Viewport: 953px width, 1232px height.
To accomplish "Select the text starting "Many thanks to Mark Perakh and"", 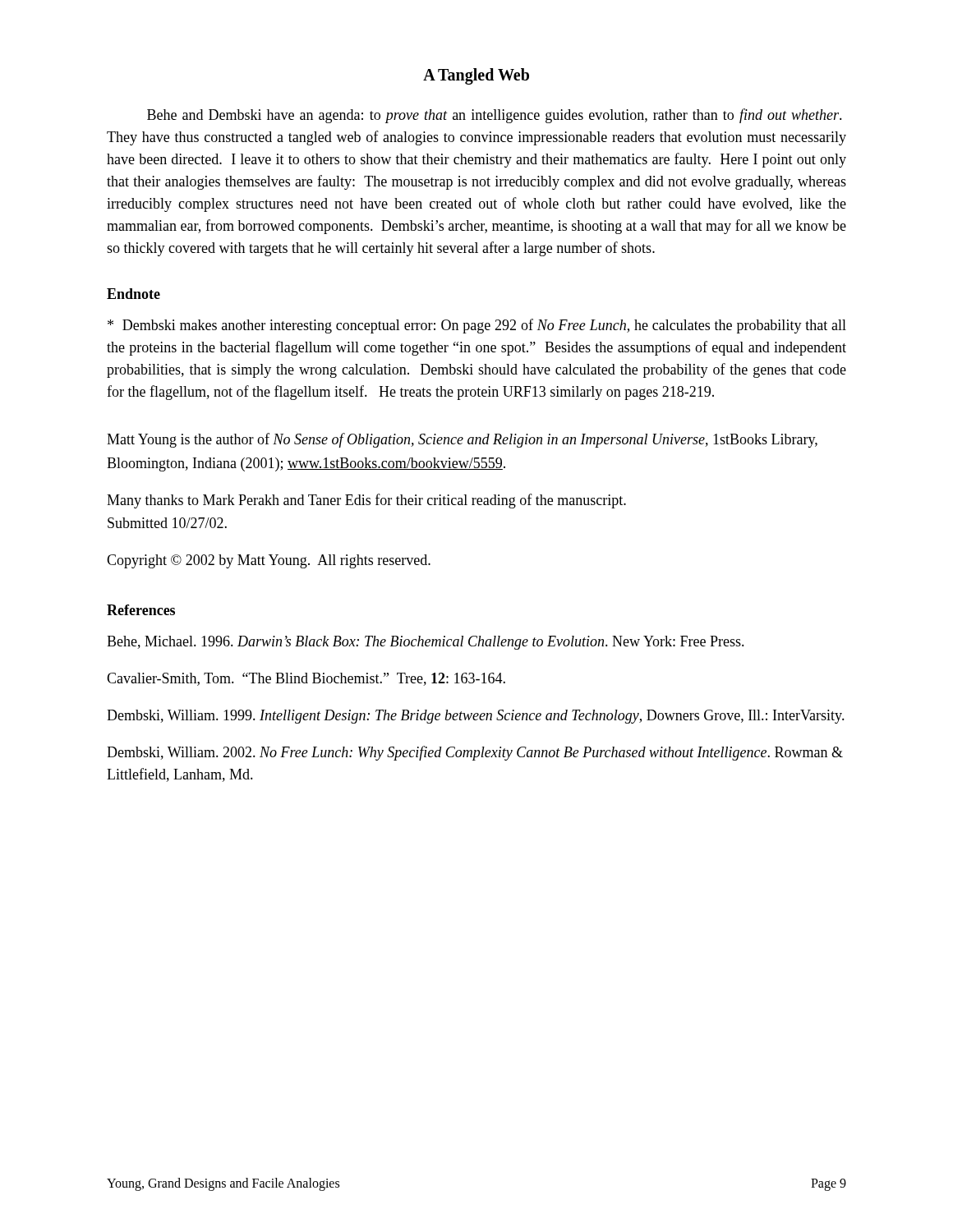I will tap(367, 512).
